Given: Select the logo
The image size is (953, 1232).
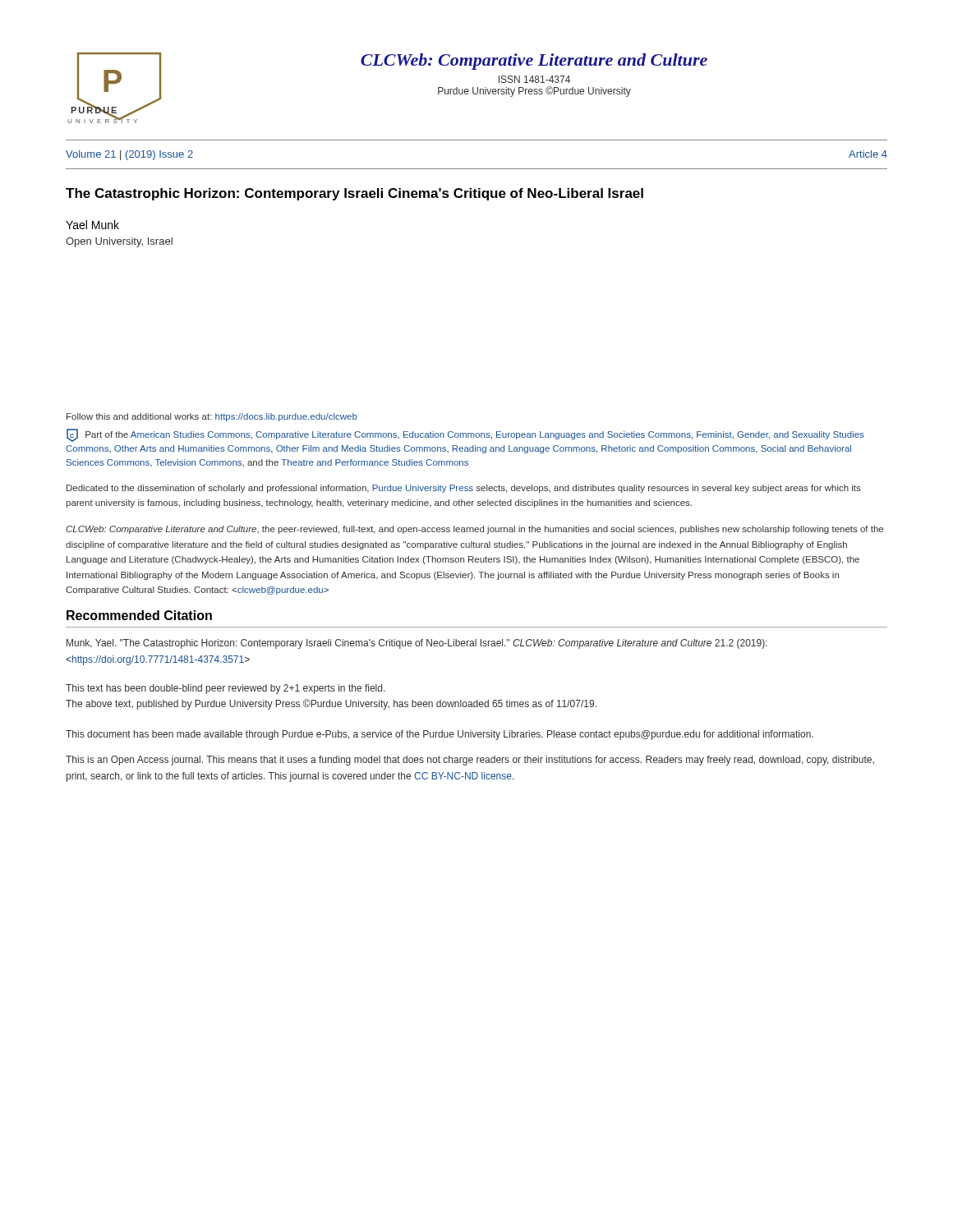Looking at the screenshot, I should pyautogui.click(x=123, y=86).
